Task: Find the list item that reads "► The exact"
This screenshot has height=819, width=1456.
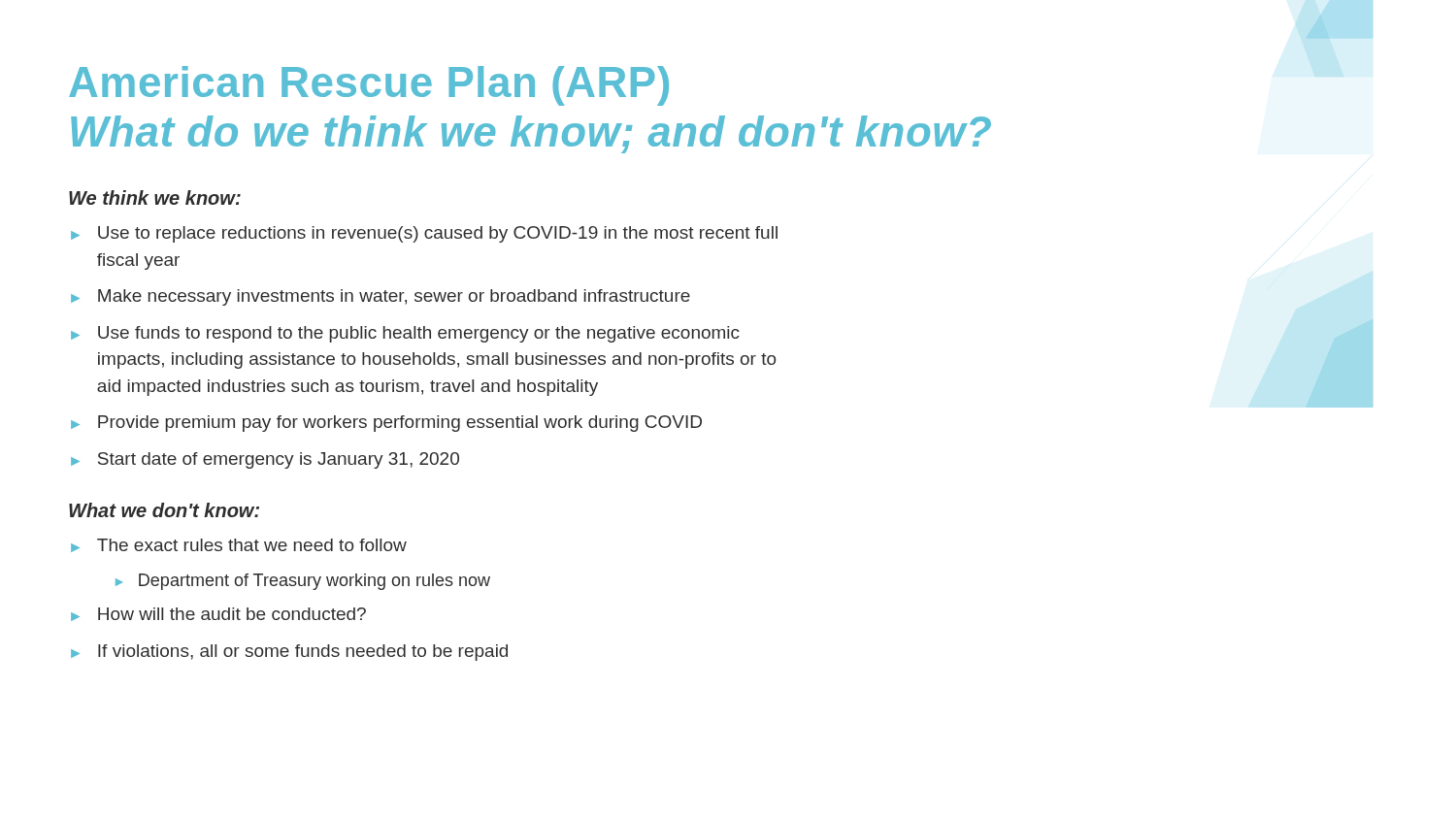Action: point(237,545)
